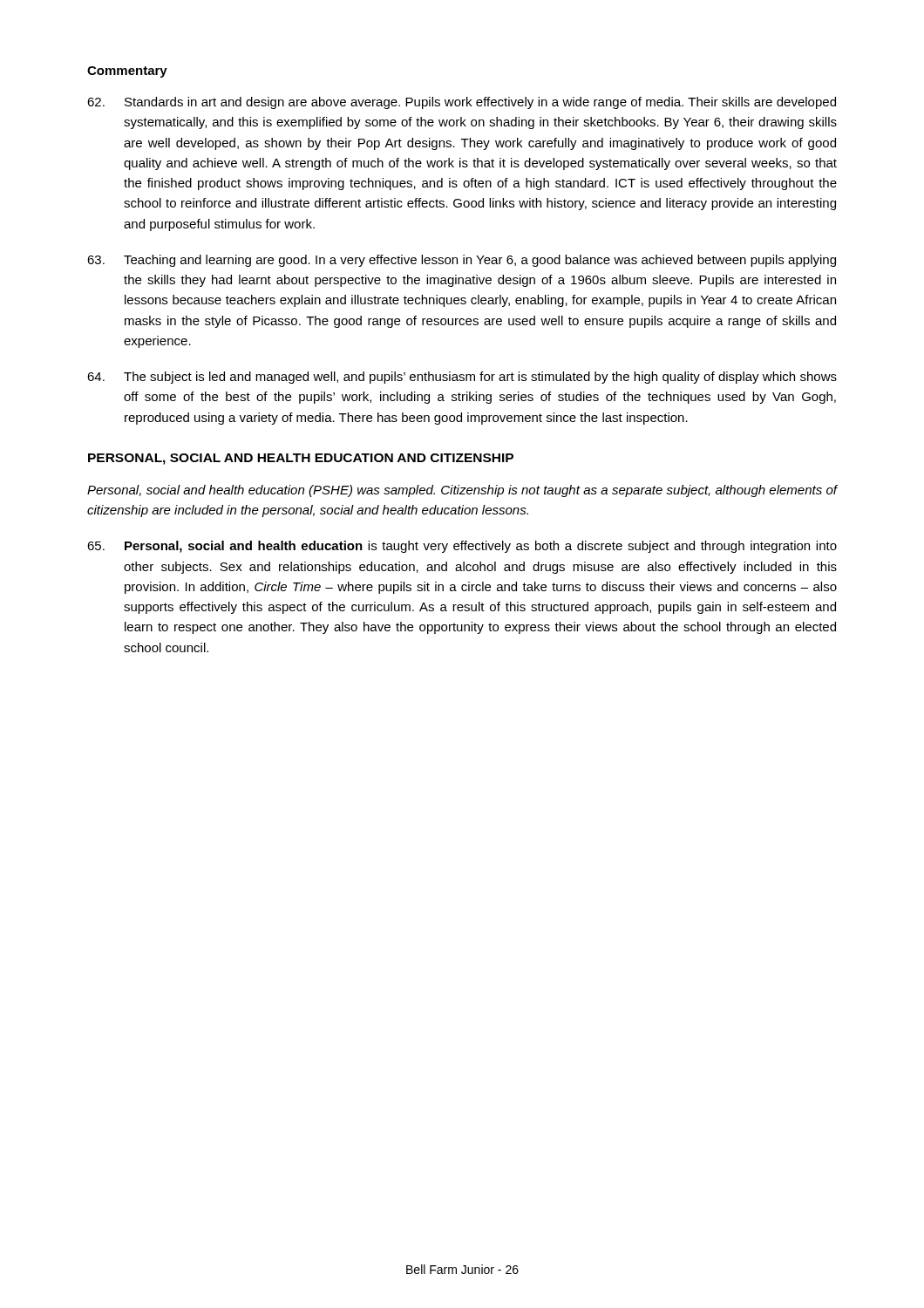Select the block starting "Personal, social and health education (PSHE) was"
The image size is (924, 1308).
462,500
